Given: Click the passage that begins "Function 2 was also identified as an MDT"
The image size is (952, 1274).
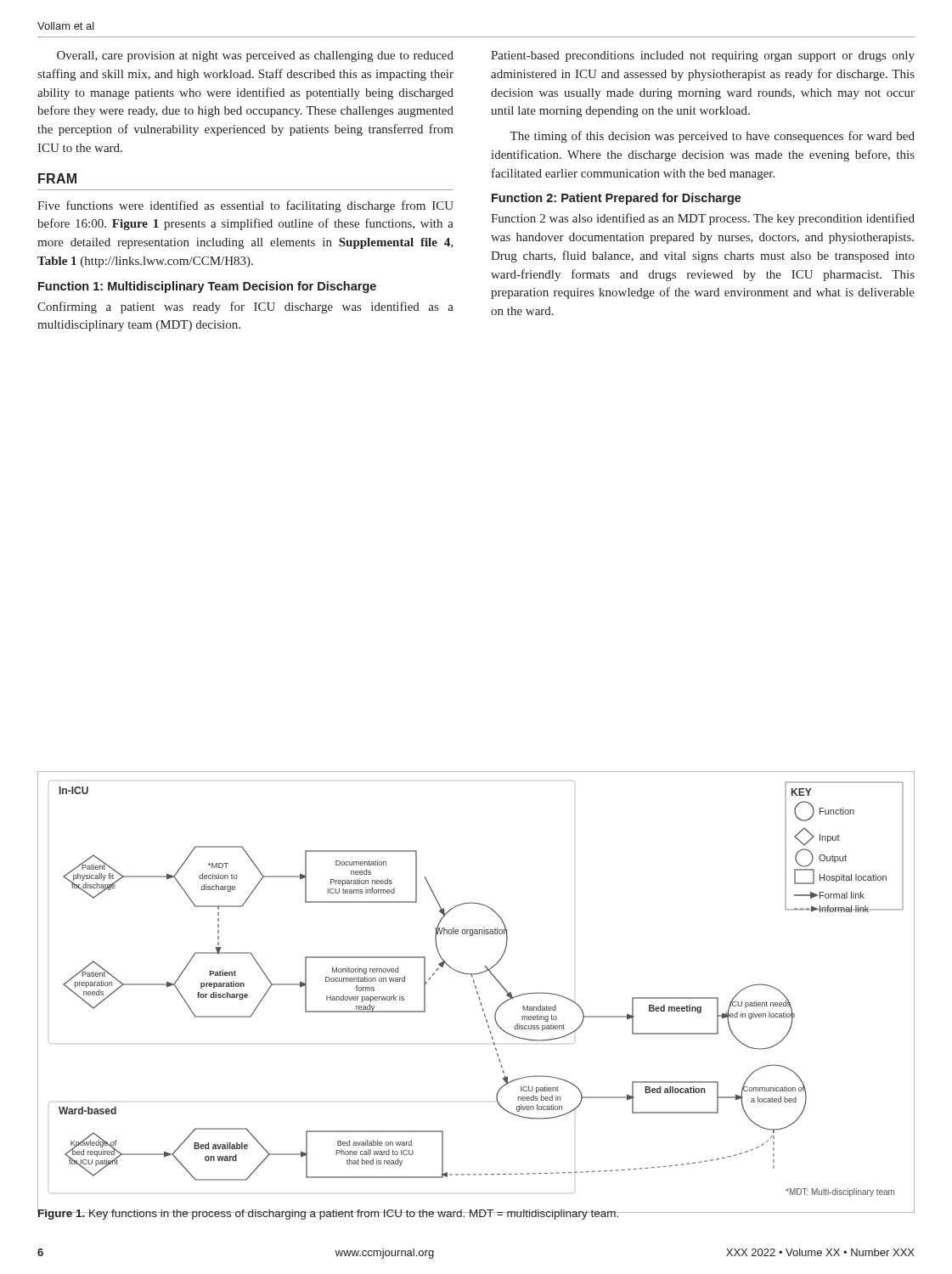Looking at the screenshot, I should point(703,265).
